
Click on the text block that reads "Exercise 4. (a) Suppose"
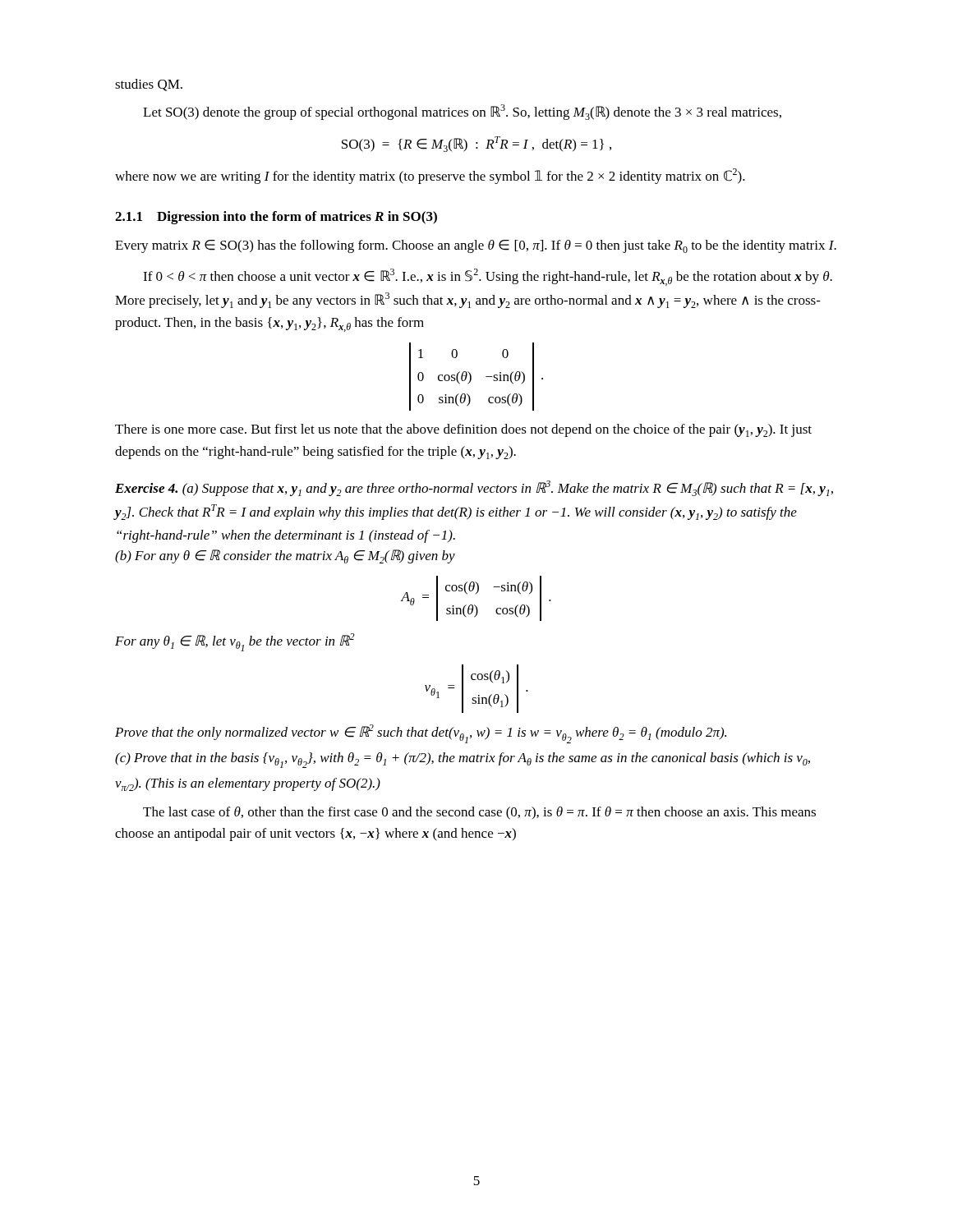click(474, 522)
